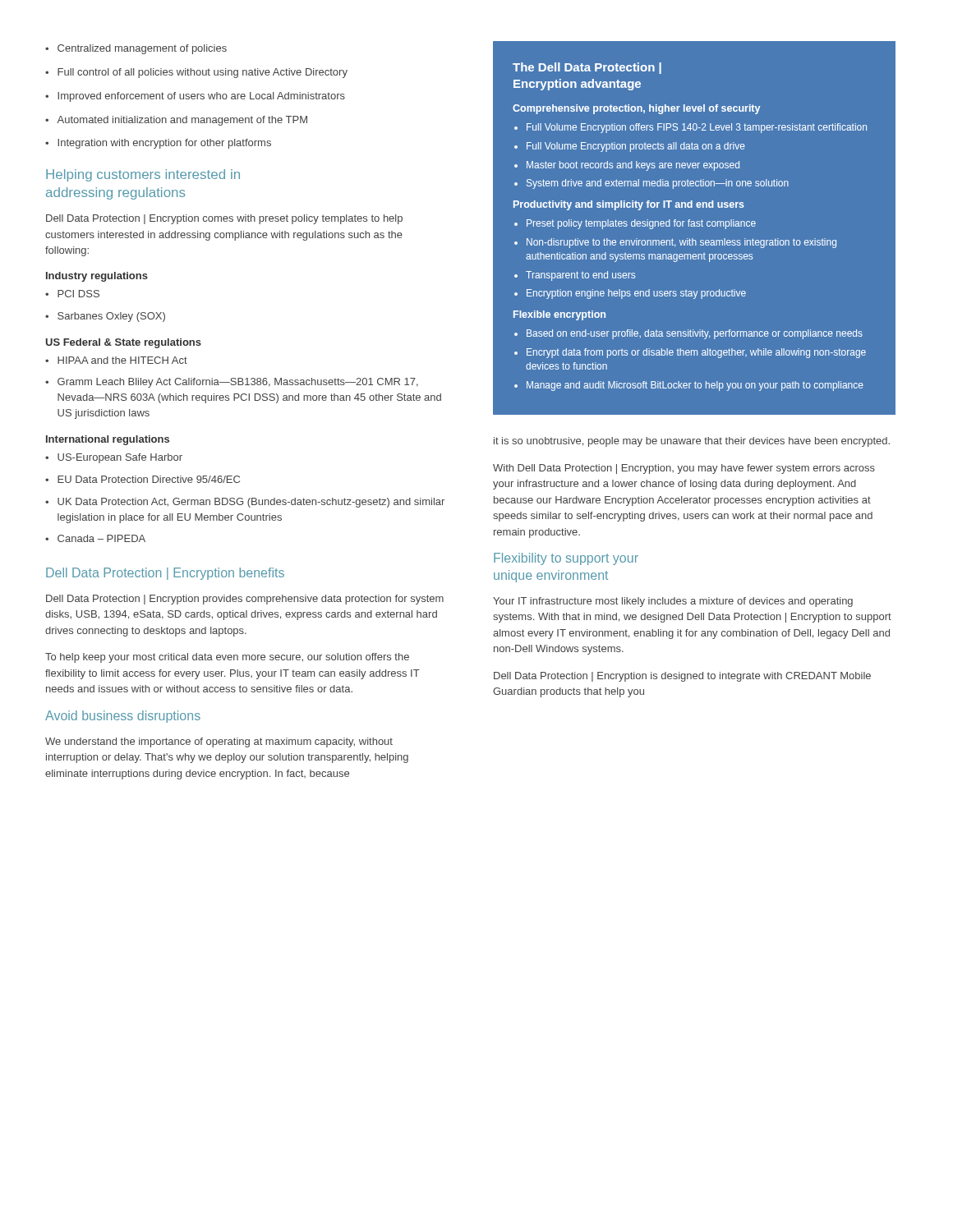Where does it say "• Sarbanes Oxley (SOX)"?

105,316
